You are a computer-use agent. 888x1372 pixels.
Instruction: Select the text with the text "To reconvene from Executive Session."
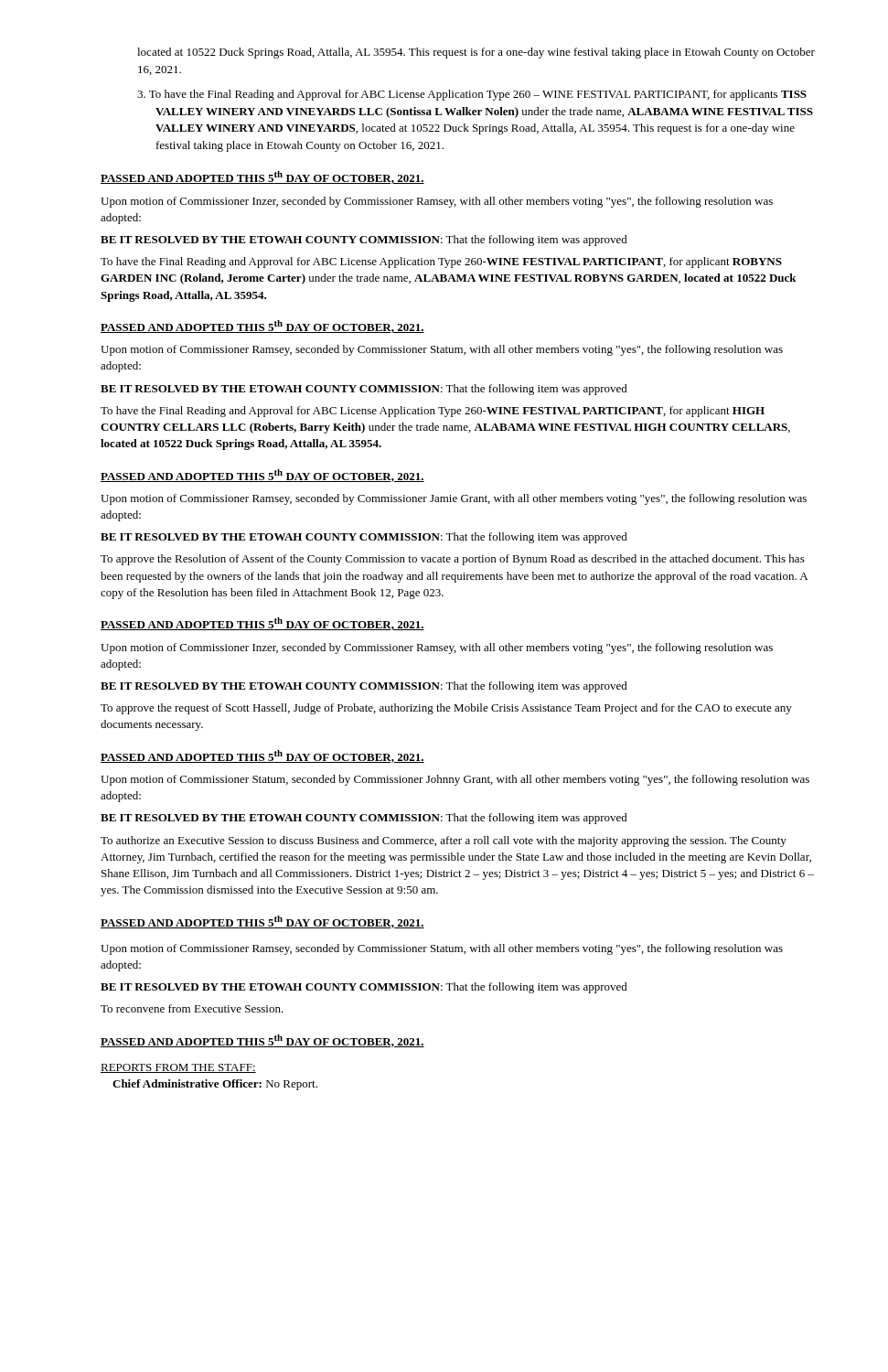192,1009
